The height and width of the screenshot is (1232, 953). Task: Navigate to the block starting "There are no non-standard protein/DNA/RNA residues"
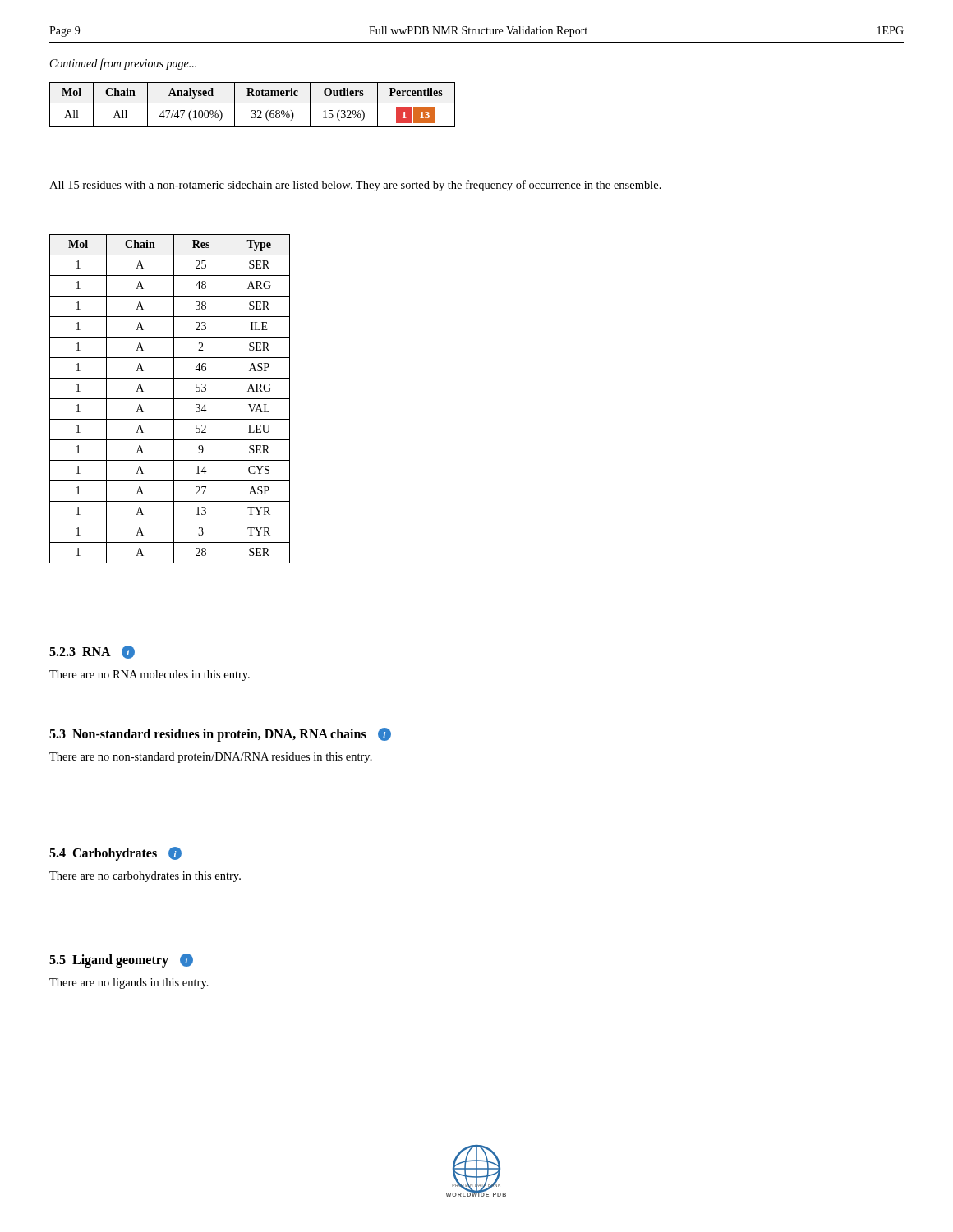coord(211,756)
